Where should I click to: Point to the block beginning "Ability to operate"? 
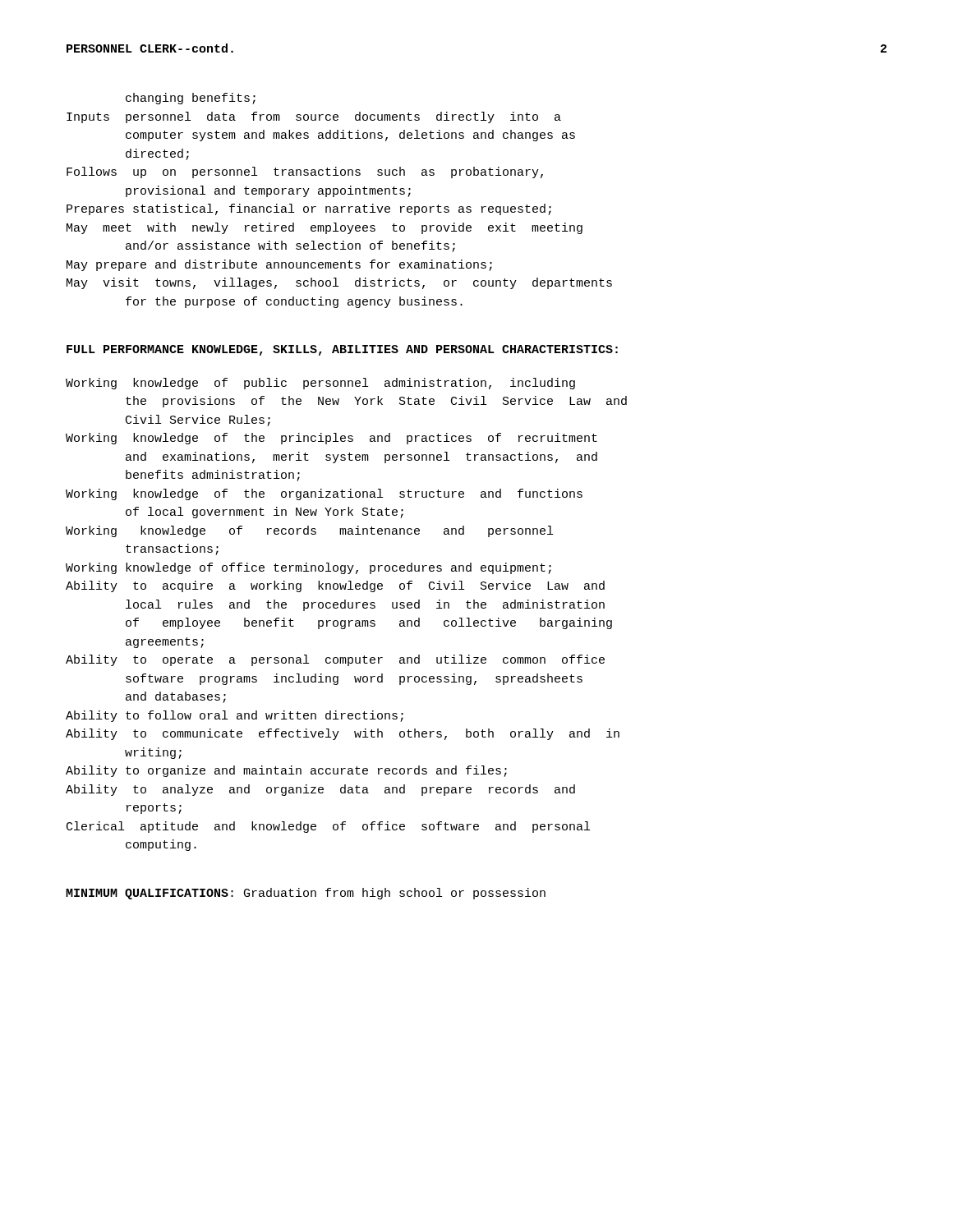(336, 679)
